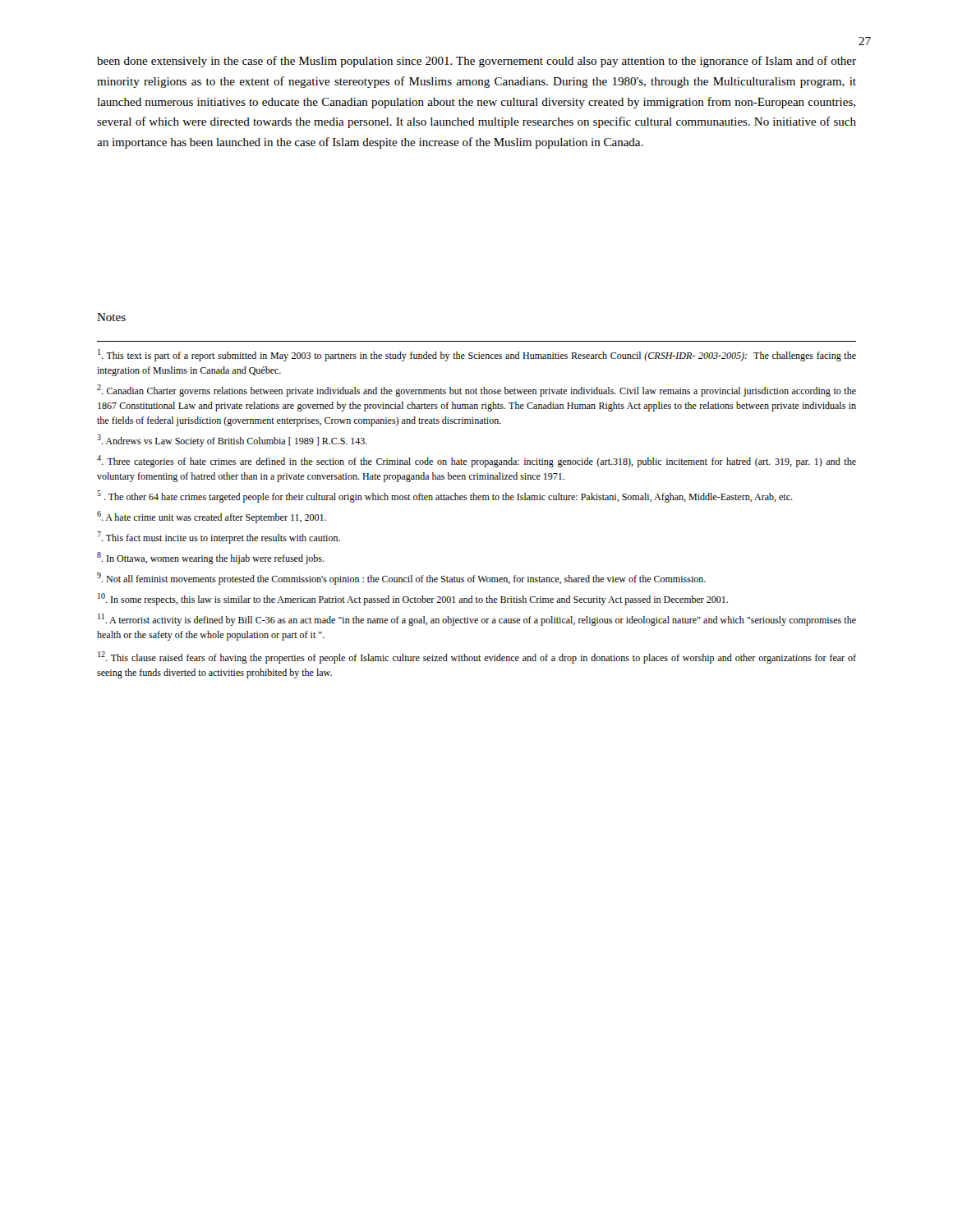Click the passage that begins "In Ottawa, women wearing"
Image resolution: width=953 pixels, height=1232 pixels.
(x=211, y=558)
